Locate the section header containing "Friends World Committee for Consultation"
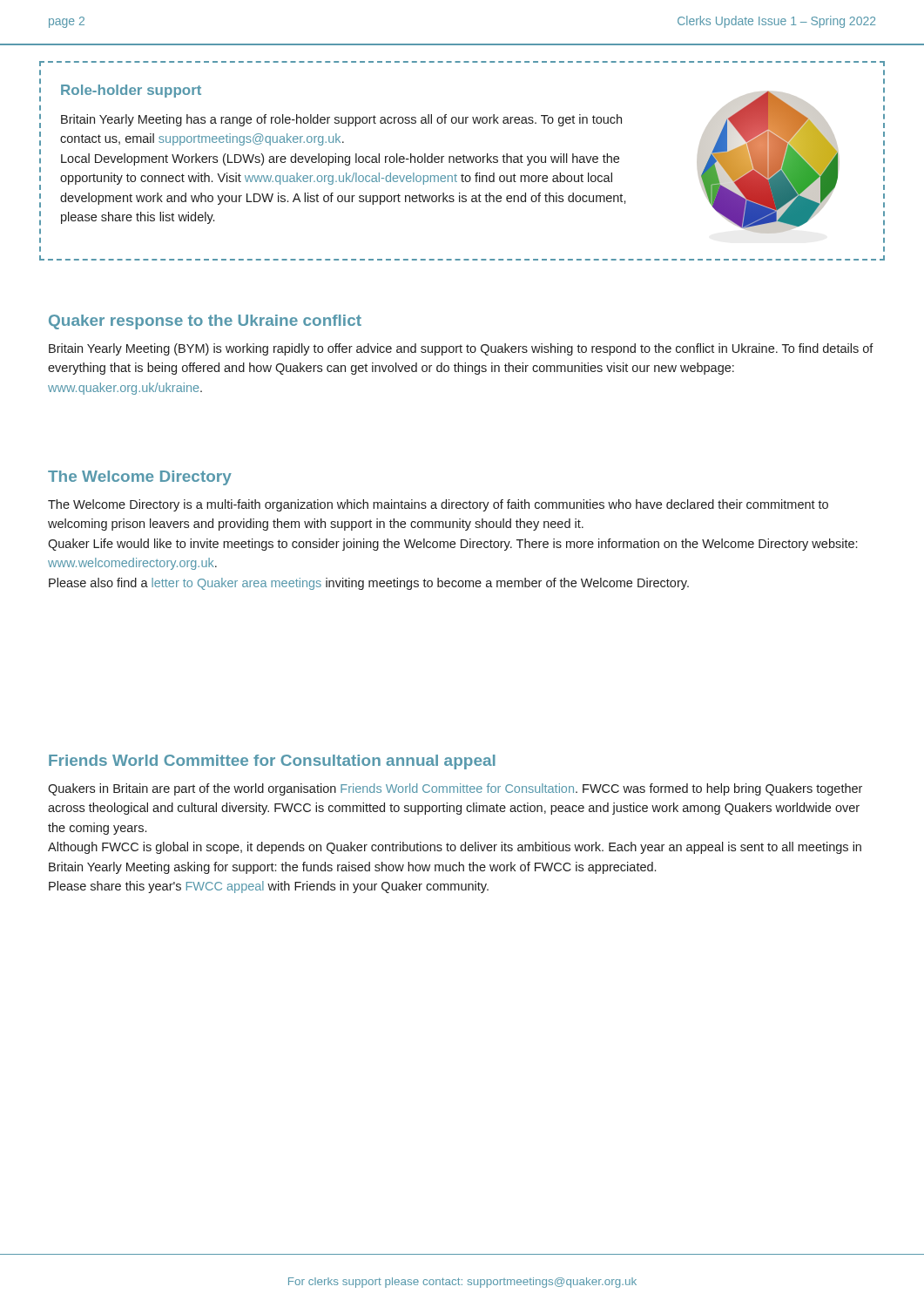Screen dimensions: 1307x924 click(462, 761)
